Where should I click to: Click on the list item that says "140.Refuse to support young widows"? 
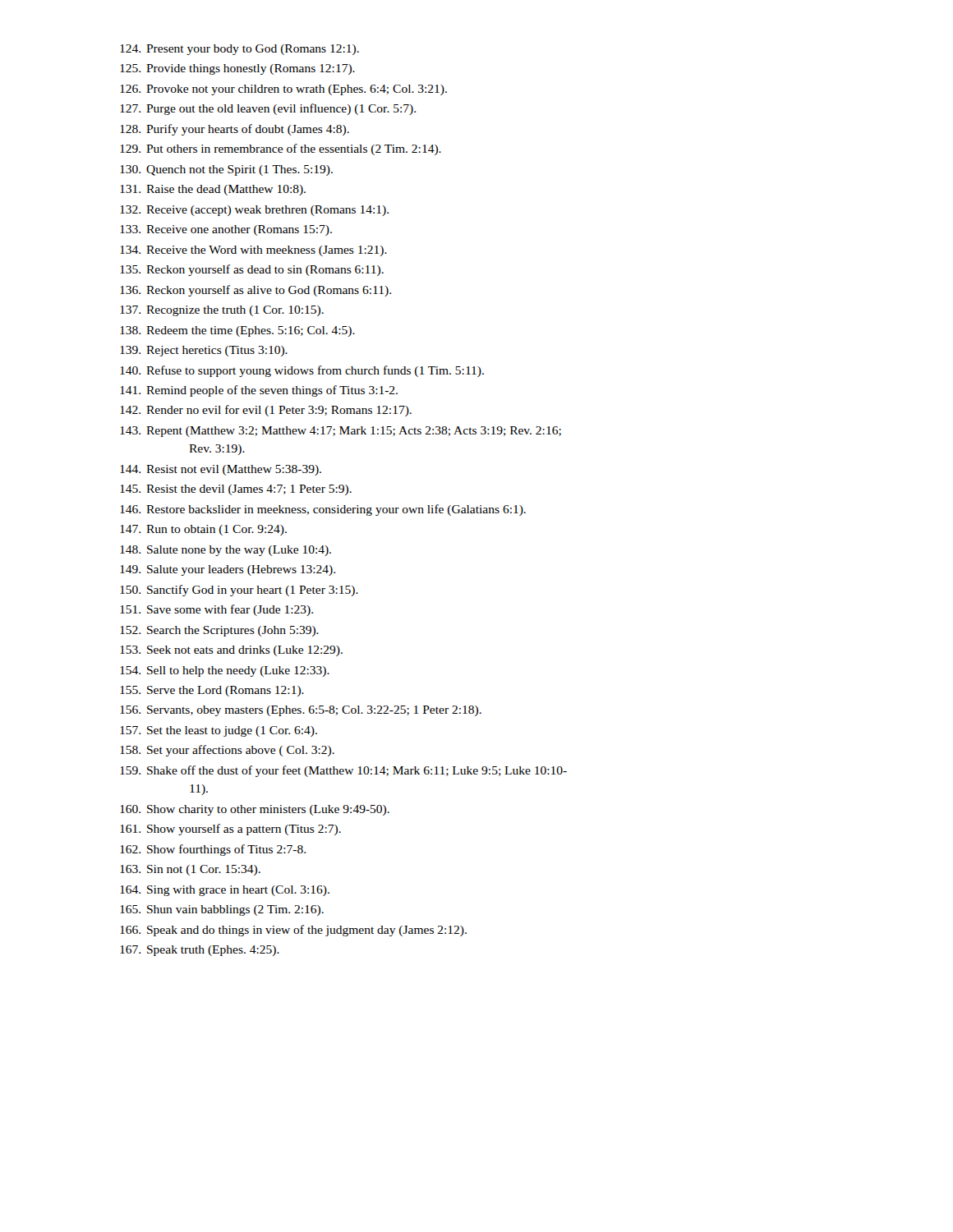click(452, 370)
